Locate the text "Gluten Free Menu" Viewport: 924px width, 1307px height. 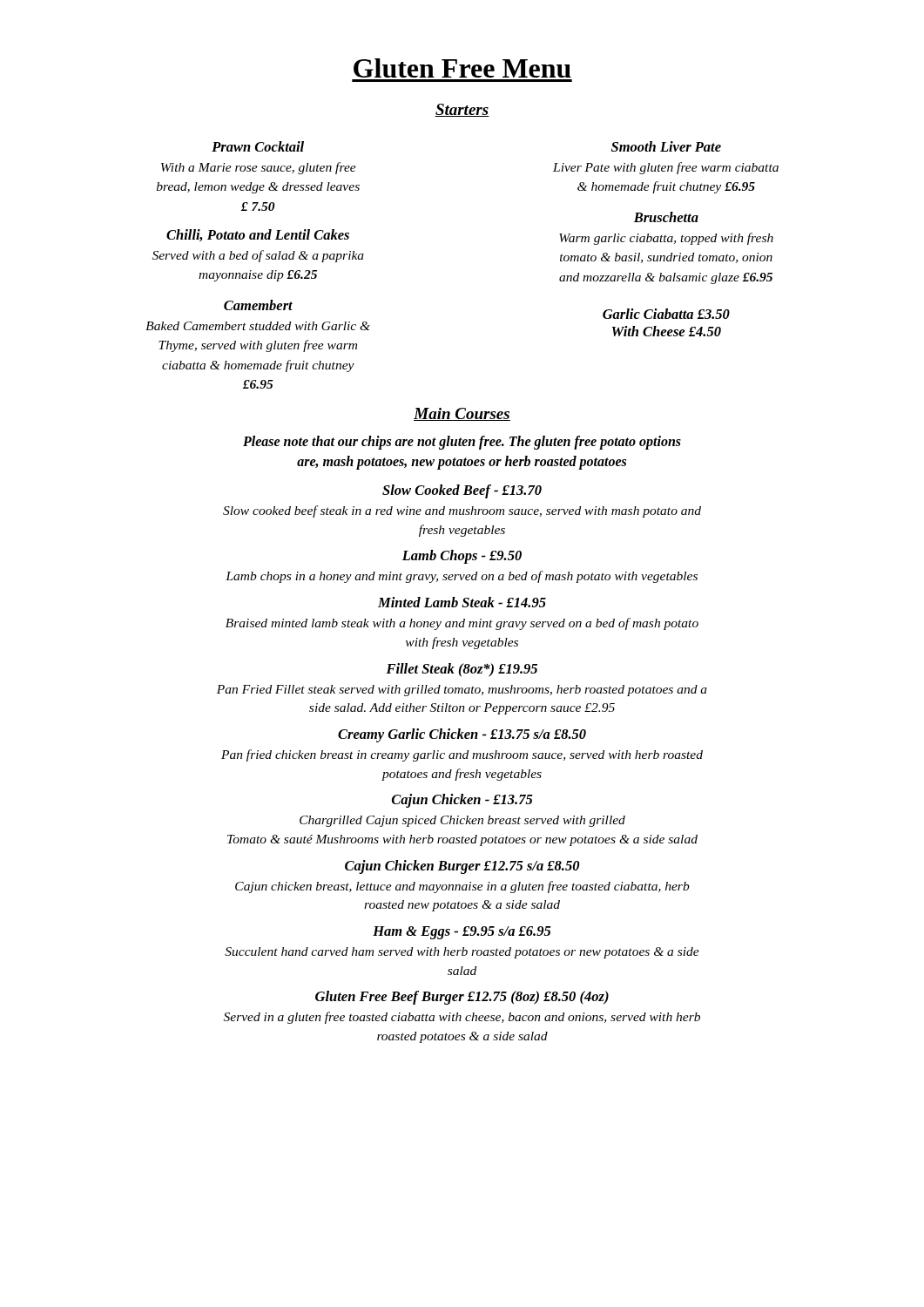[462, 68]
